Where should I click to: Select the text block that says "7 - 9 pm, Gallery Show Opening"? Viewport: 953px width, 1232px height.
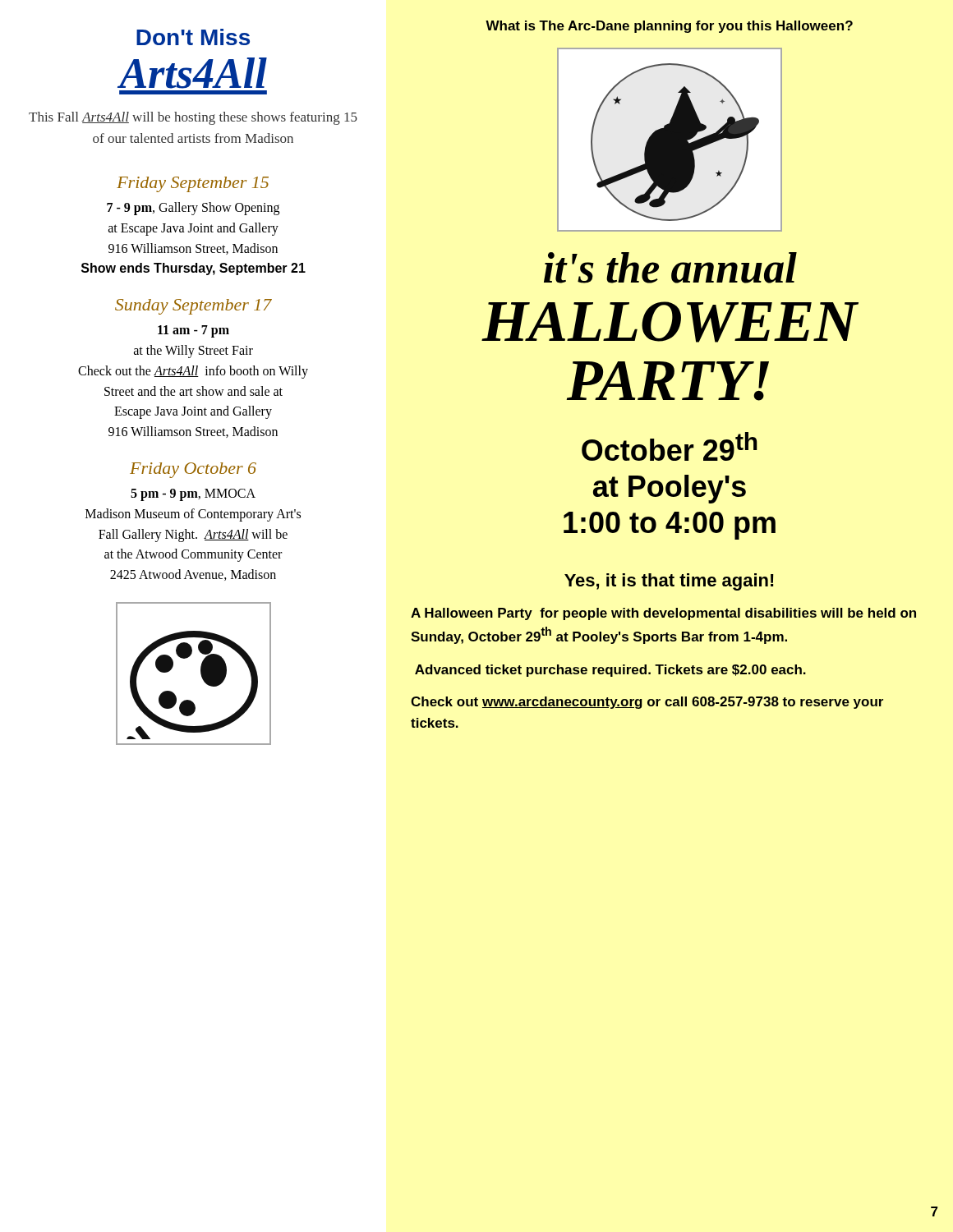[x=193, y=238]
